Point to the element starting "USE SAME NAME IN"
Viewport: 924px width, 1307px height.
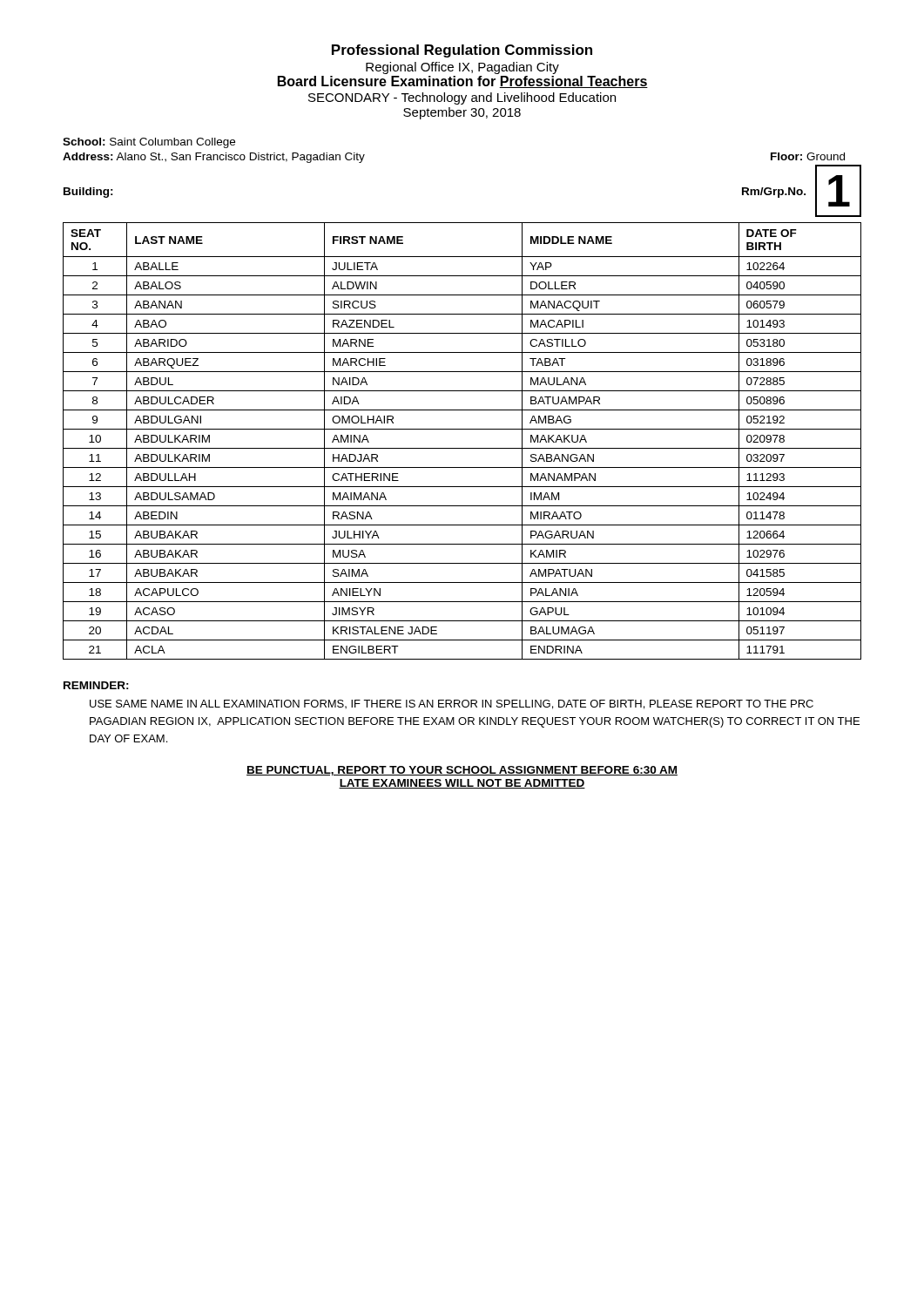coord(474,721)
